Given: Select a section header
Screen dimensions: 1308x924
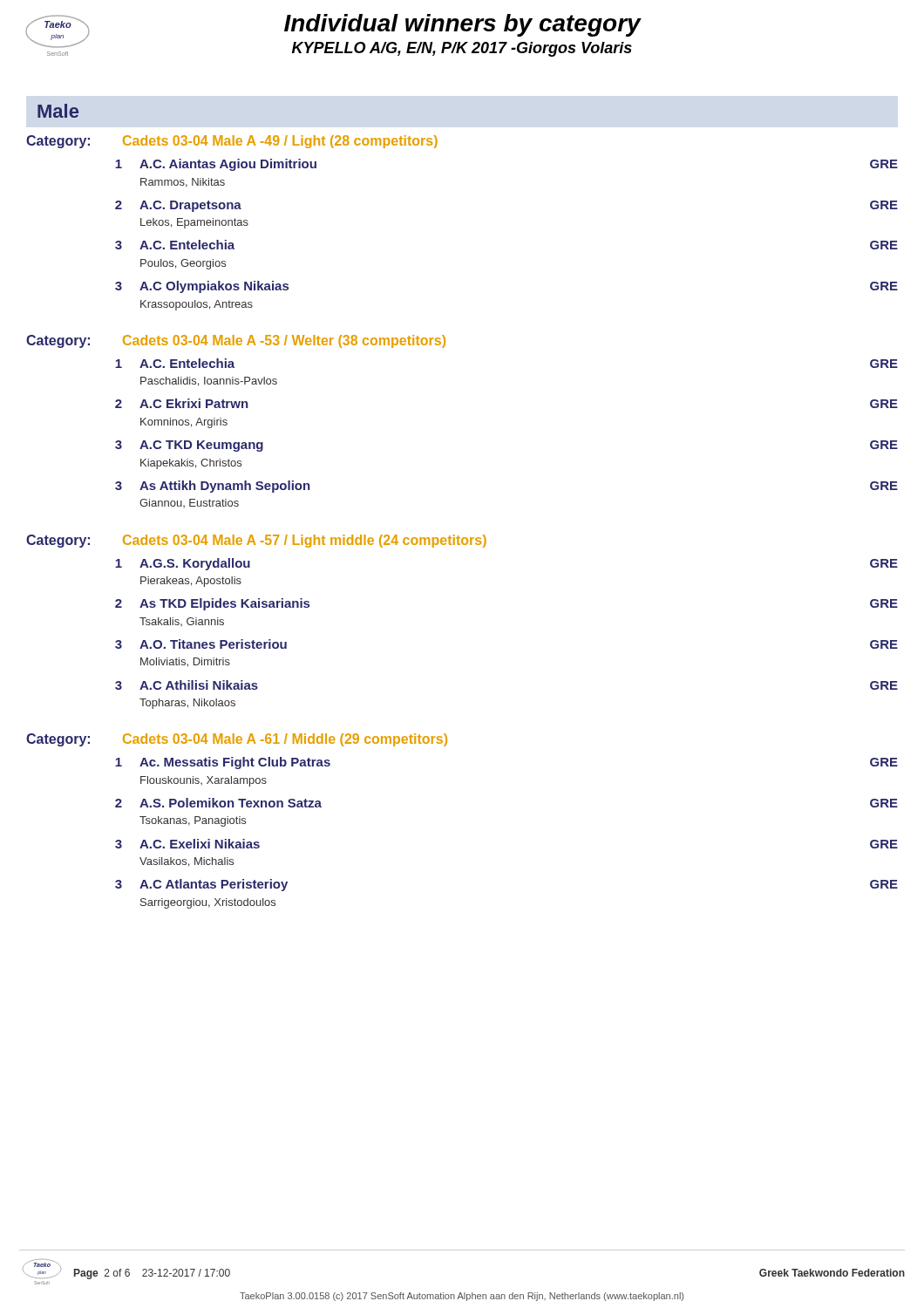Looking at the screenshot, I should [58, 111].
